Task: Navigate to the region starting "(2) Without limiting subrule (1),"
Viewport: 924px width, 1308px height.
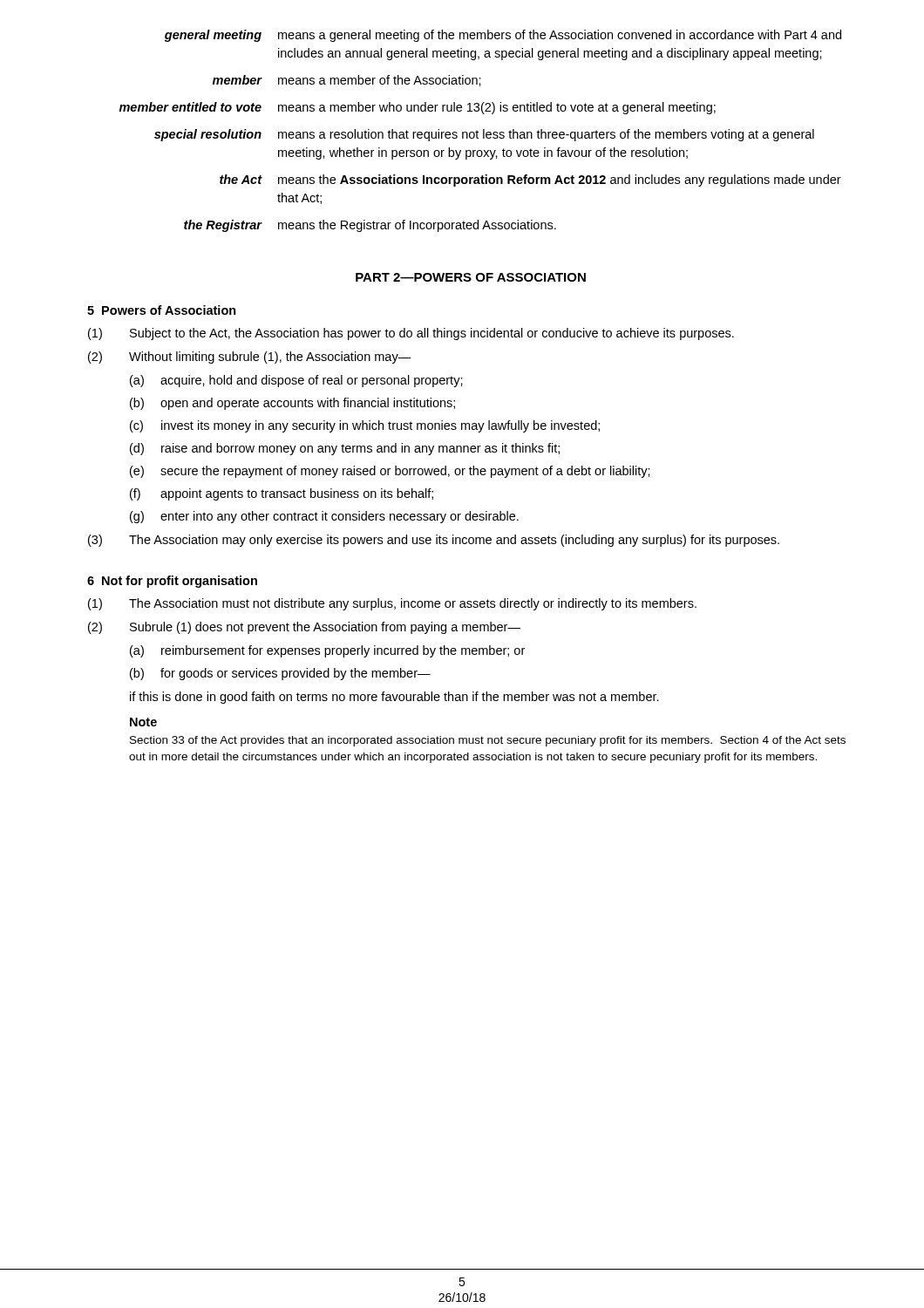Action: (250, 358)
